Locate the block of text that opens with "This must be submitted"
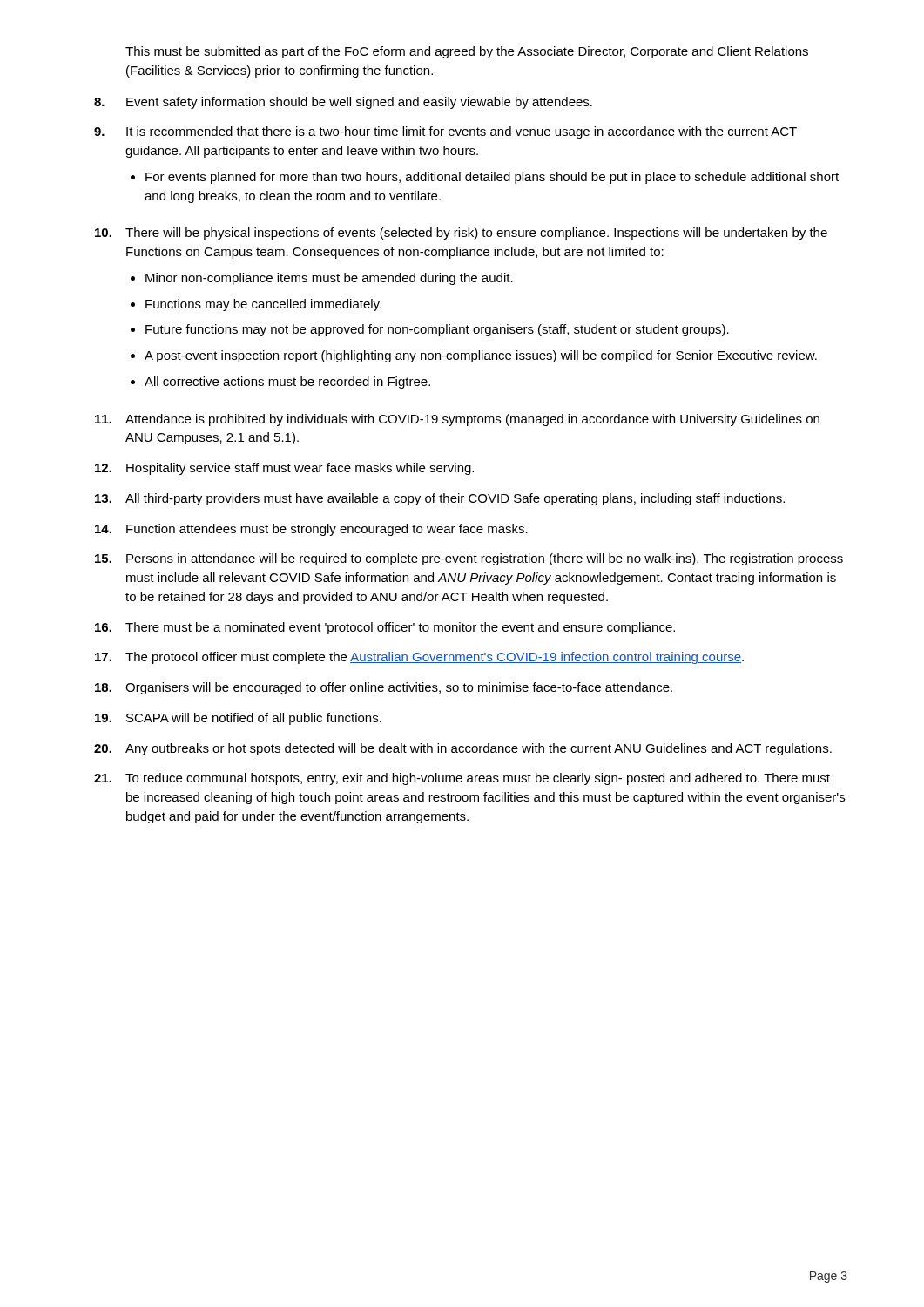 point(467,60)
